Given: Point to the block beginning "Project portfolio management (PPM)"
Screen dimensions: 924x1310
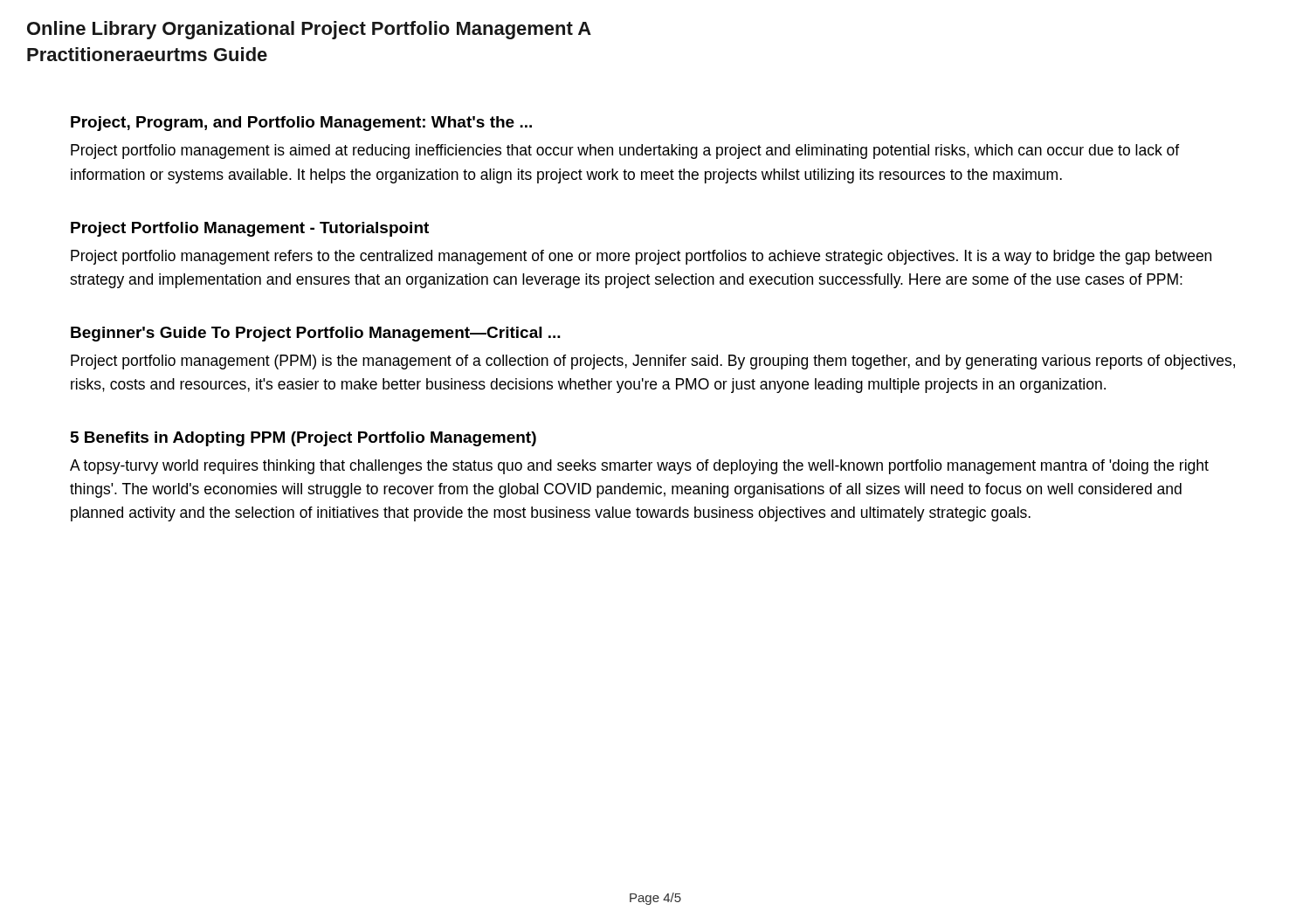Looking at the screenshot, I should point(653,372).
